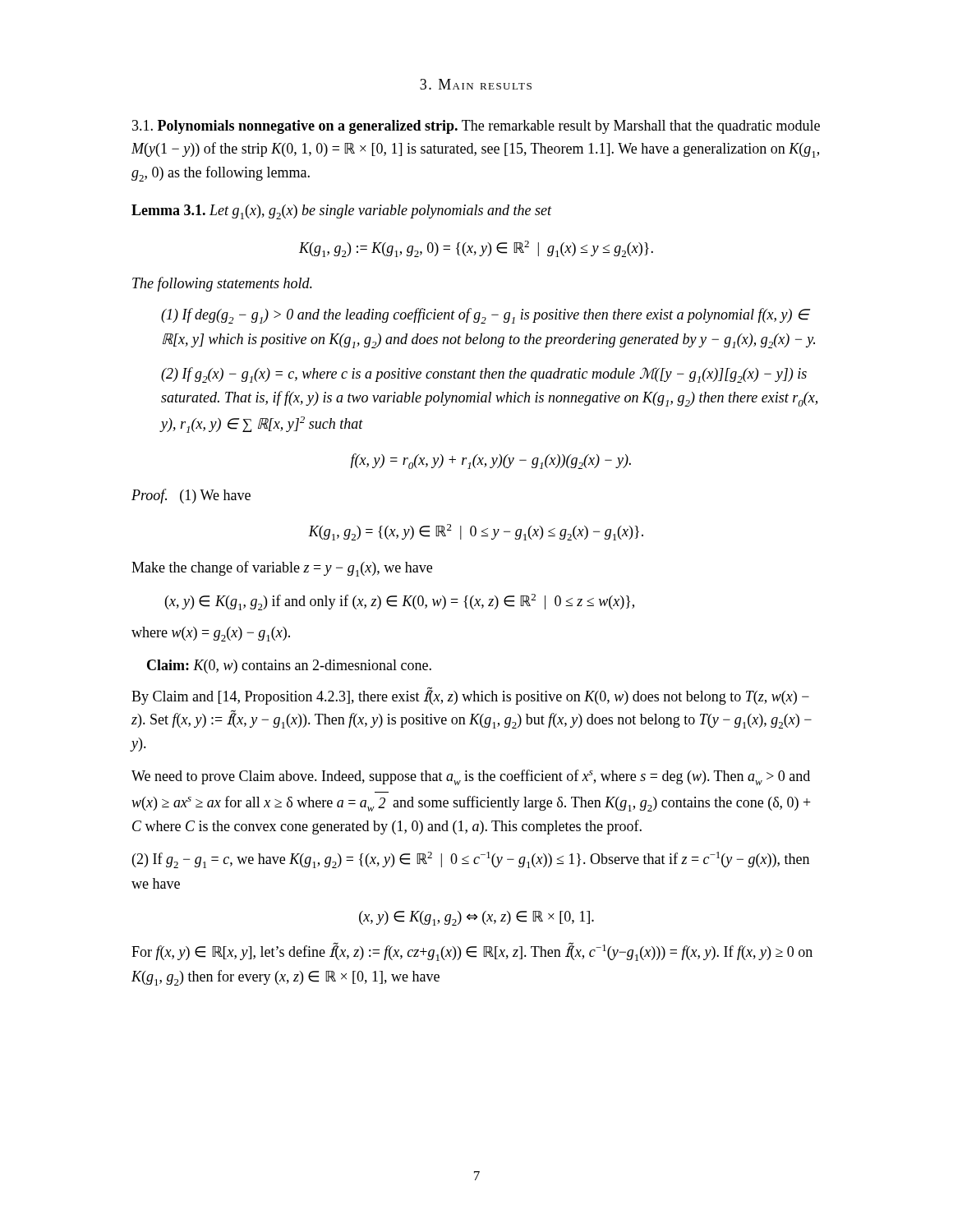Find the text block containing "(2) If g2 − g1 = c,"
Viewport: 953px width, 1232px height.
[x=471, y=870]
